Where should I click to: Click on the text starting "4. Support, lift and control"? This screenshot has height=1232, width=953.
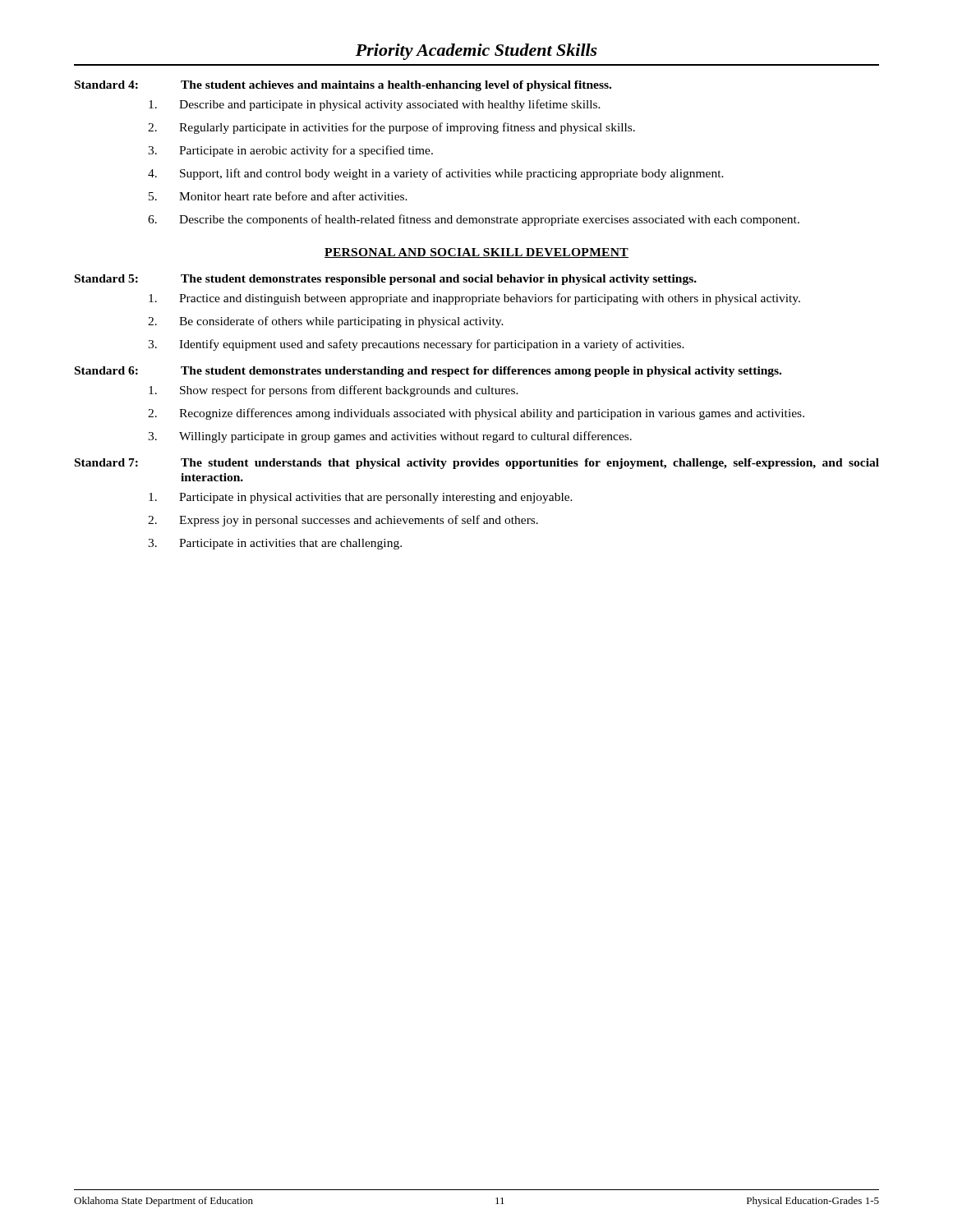click(x=513, y=173)
